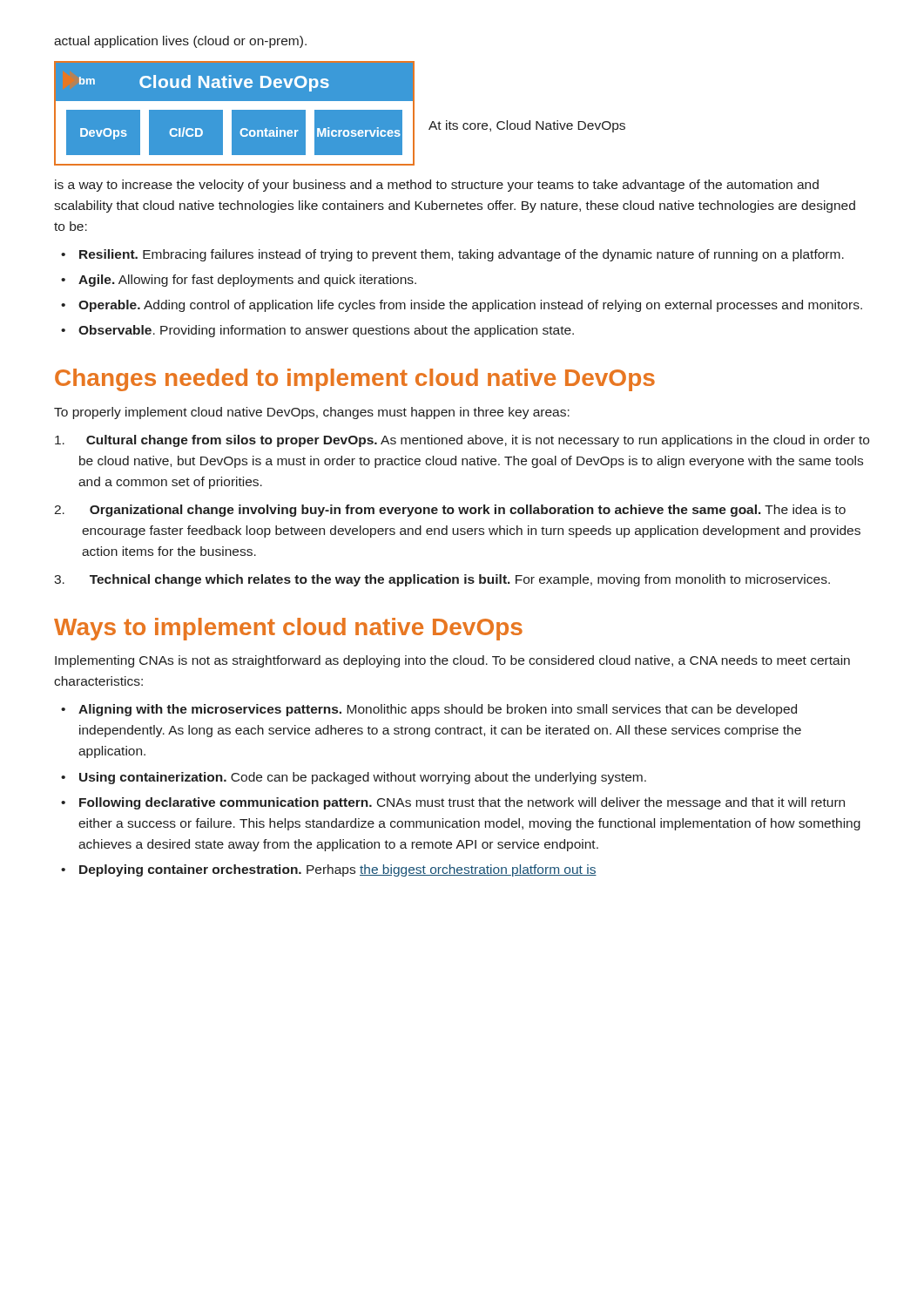The width and height of the screenshot is (924, 1307).
Task: Locate the text block with the text "is a way to increase the velocity of"
Action: [455, 205]
